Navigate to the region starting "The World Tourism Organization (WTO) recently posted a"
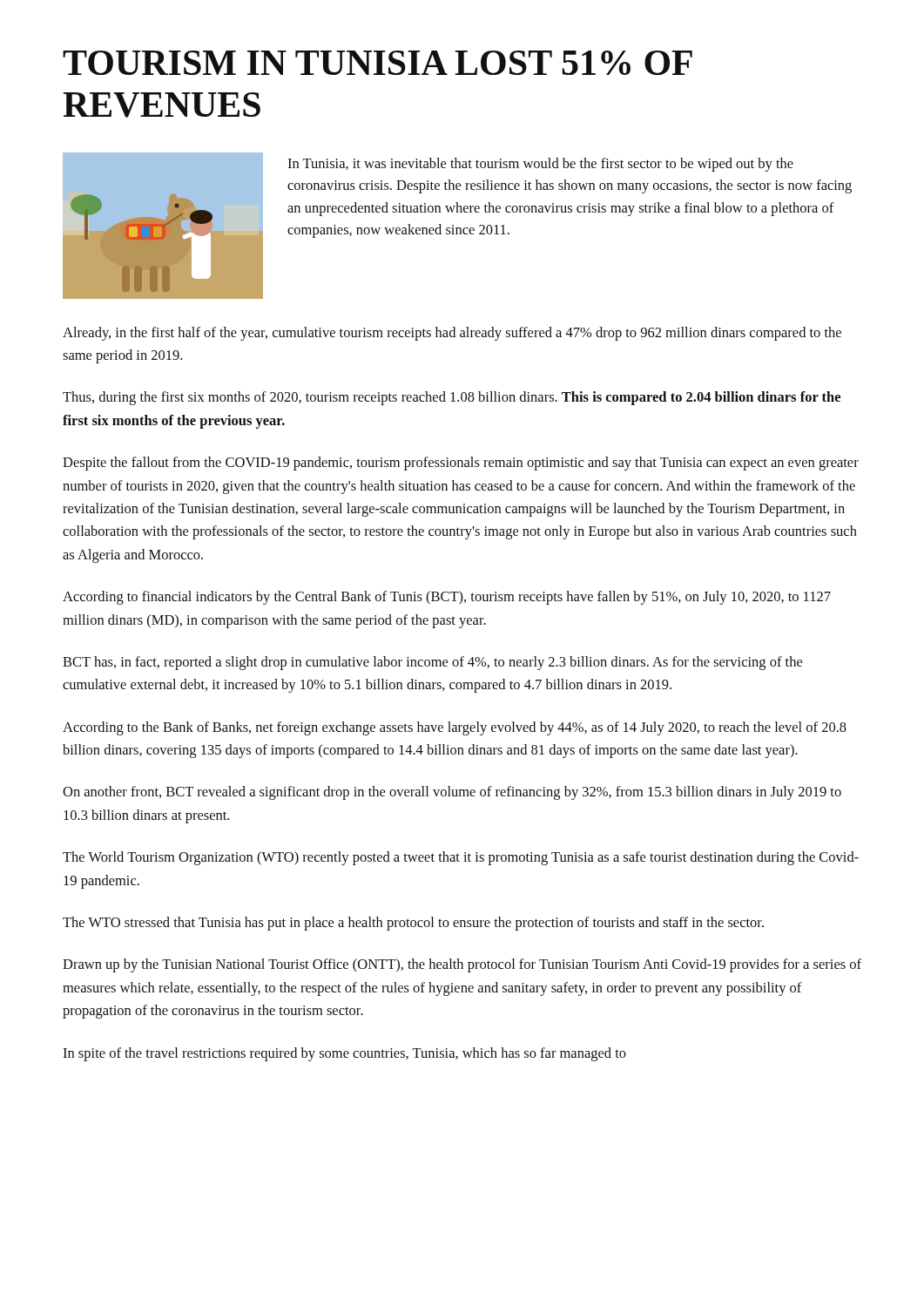 [x=461, y=869]
